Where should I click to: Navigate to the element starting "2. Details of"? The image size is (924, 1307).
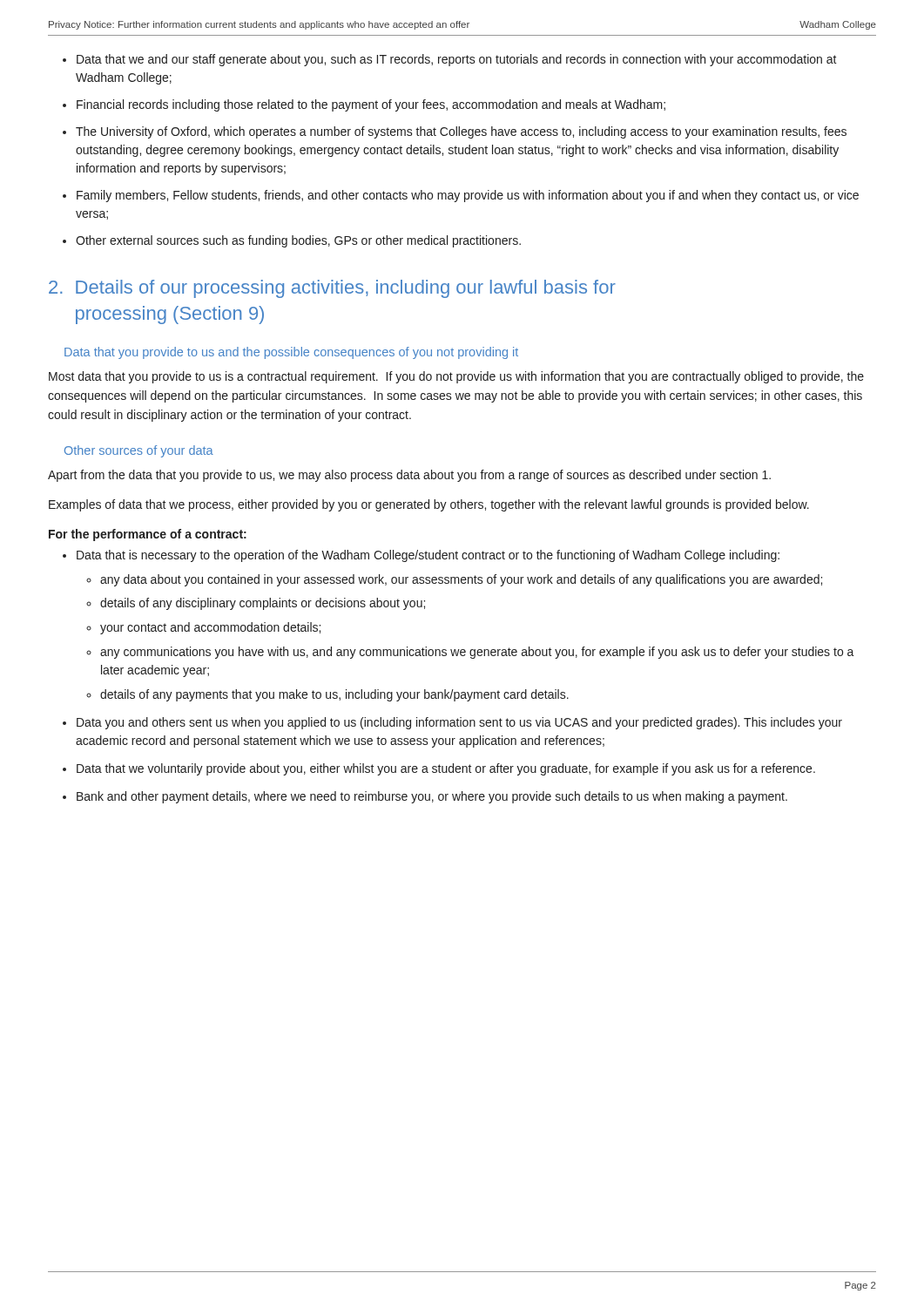coord(462,300)
